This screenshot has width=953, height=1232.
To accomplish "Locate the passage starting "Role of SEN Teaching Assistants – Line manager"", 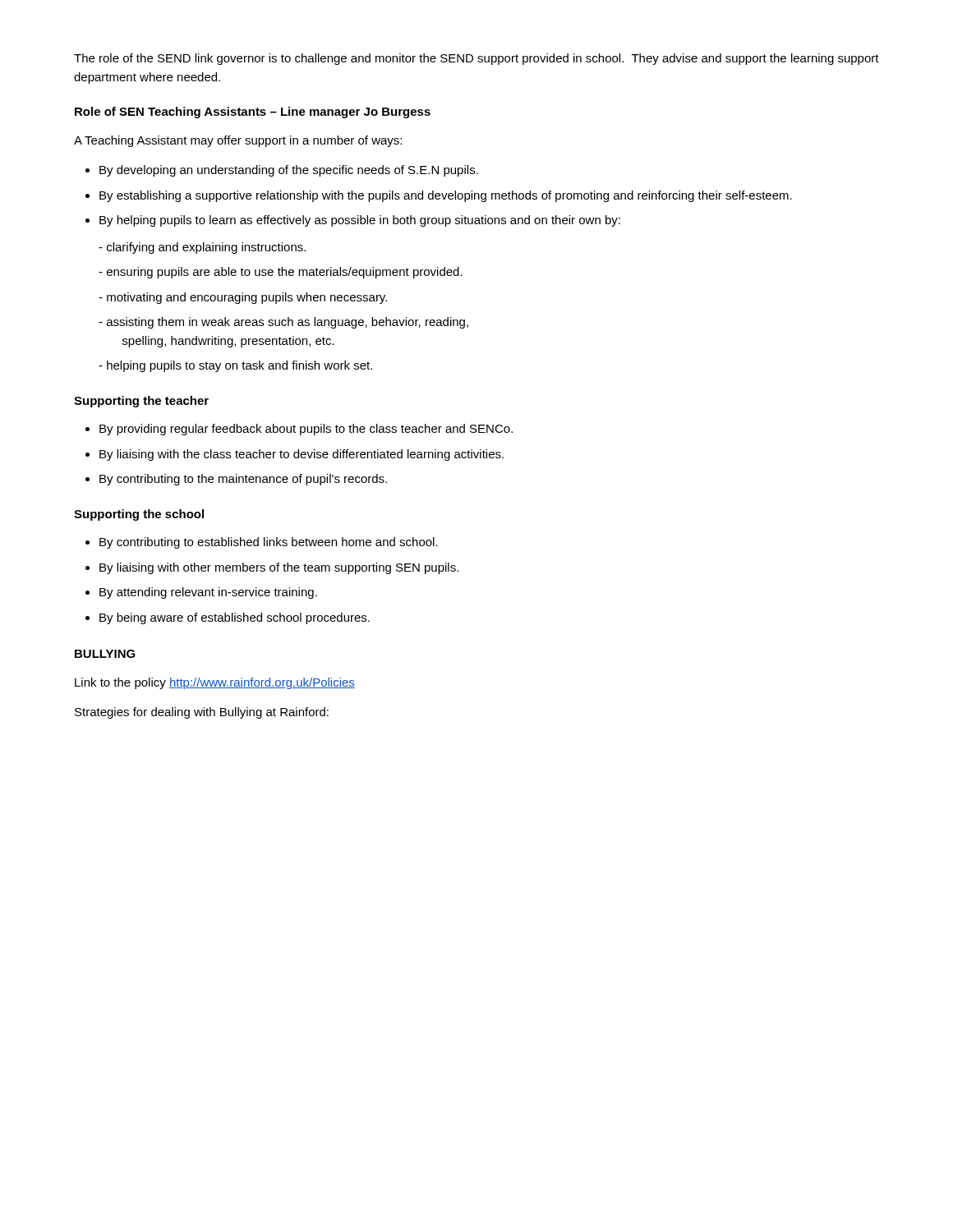I will click(252, 111).
